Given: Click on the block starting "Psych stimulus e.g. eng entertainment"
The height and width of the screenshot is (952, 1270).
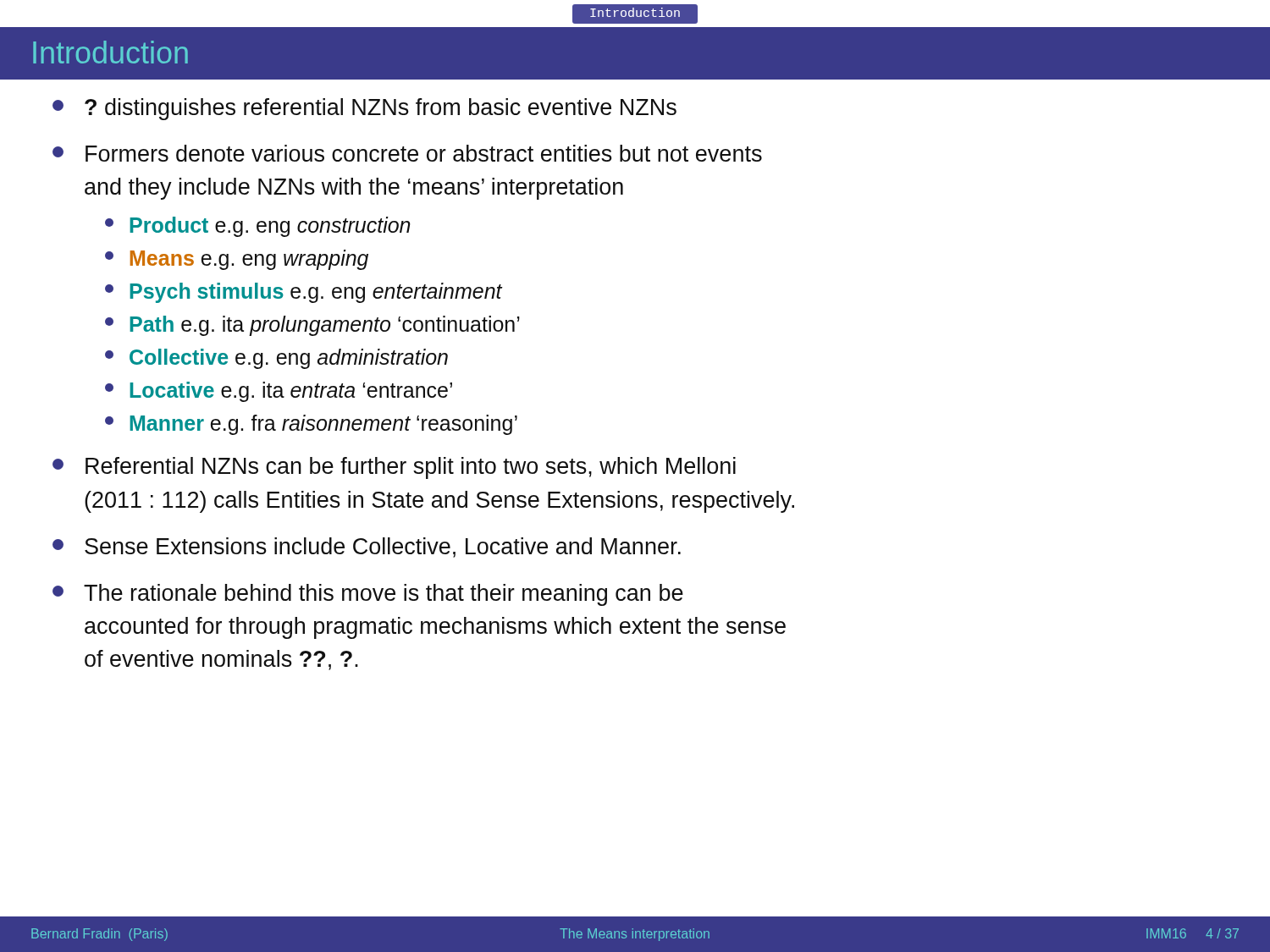Looking at the screenshot, I should (303, 292).
